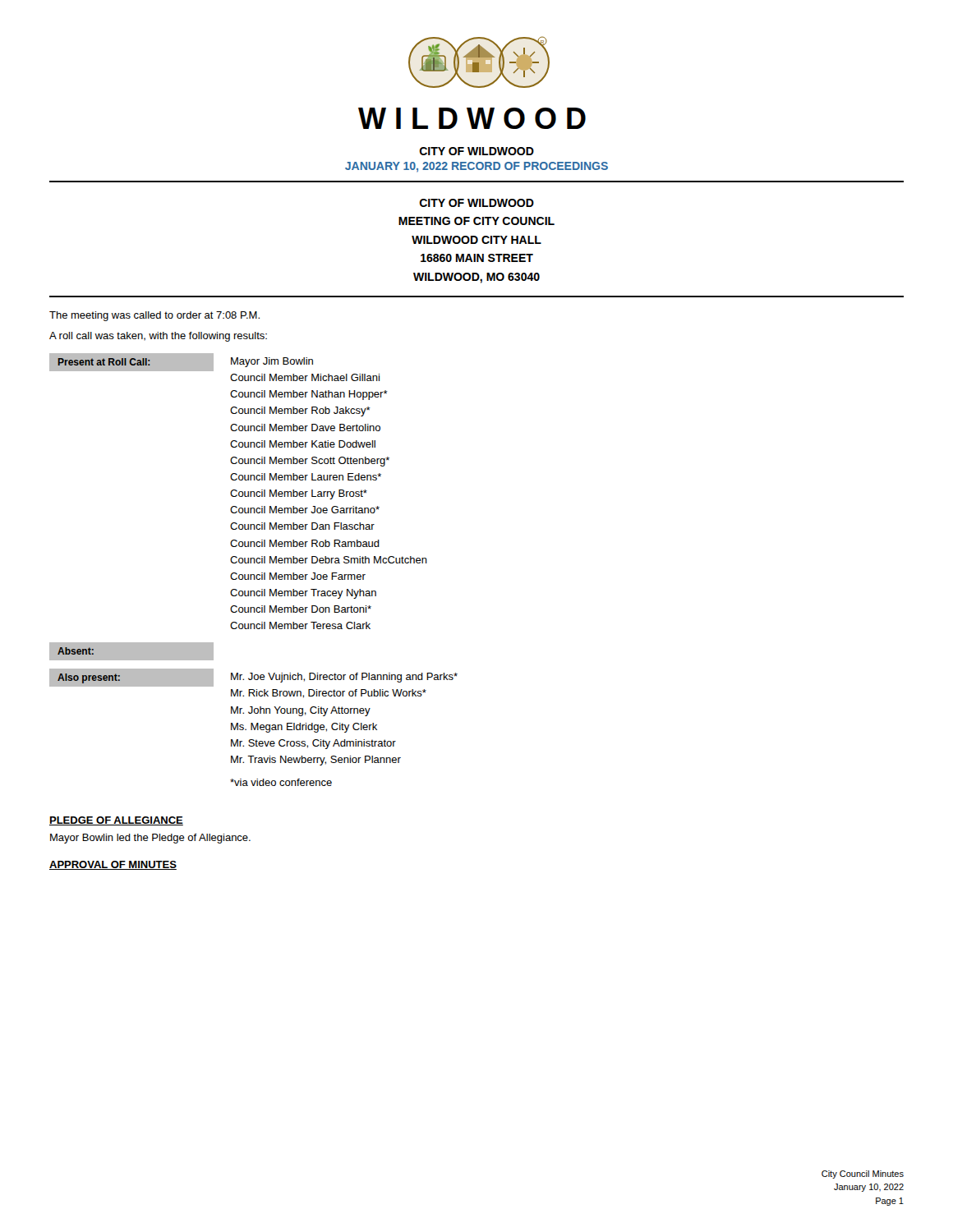Find the block starting "Mayor Bowlin led the Pledge"
Image resolution: width=953 pixels, height=1232 pixels.
click(150, 838)
